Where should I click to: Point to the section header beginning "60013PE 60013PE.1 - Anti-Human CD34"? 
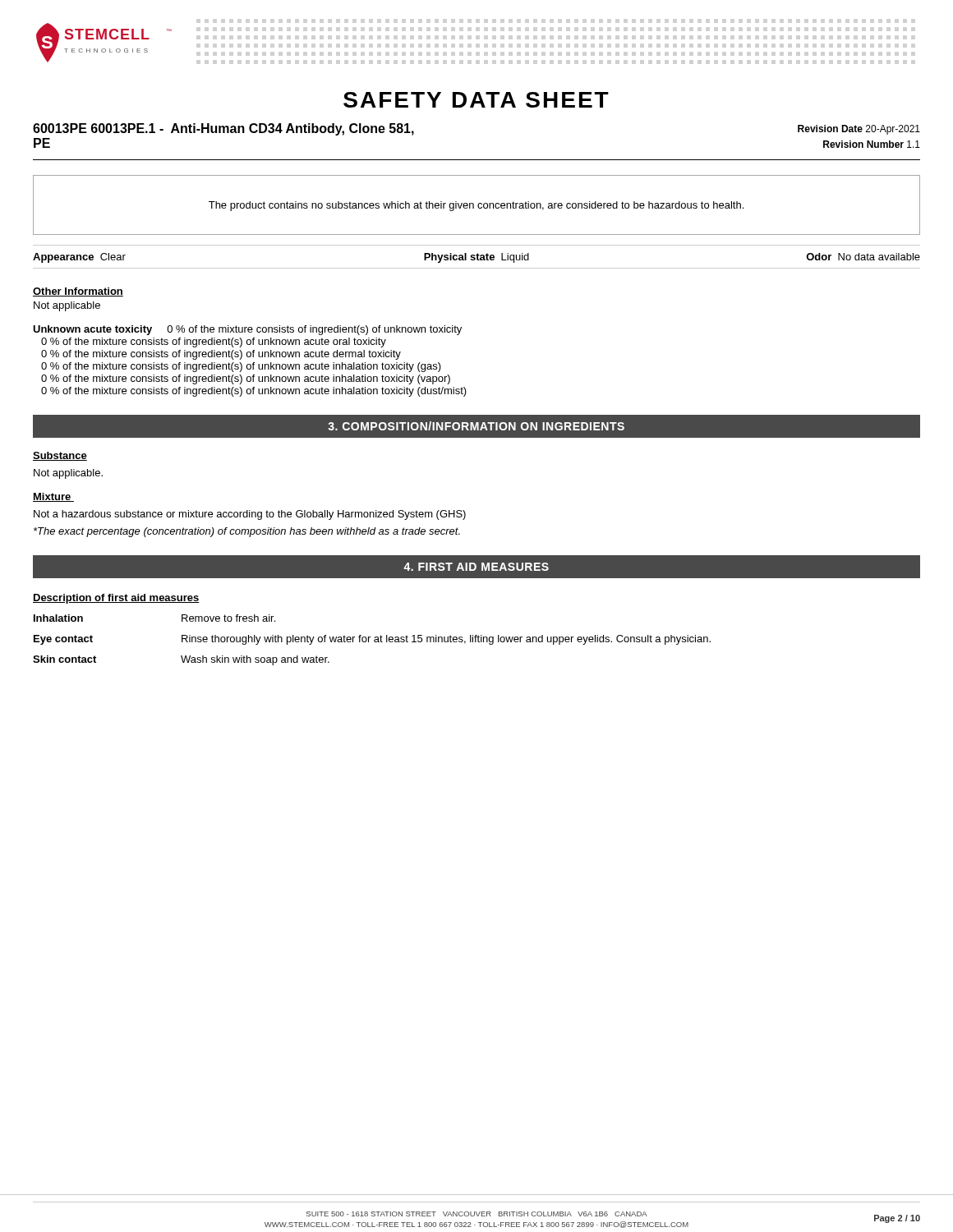click(224, 136)
